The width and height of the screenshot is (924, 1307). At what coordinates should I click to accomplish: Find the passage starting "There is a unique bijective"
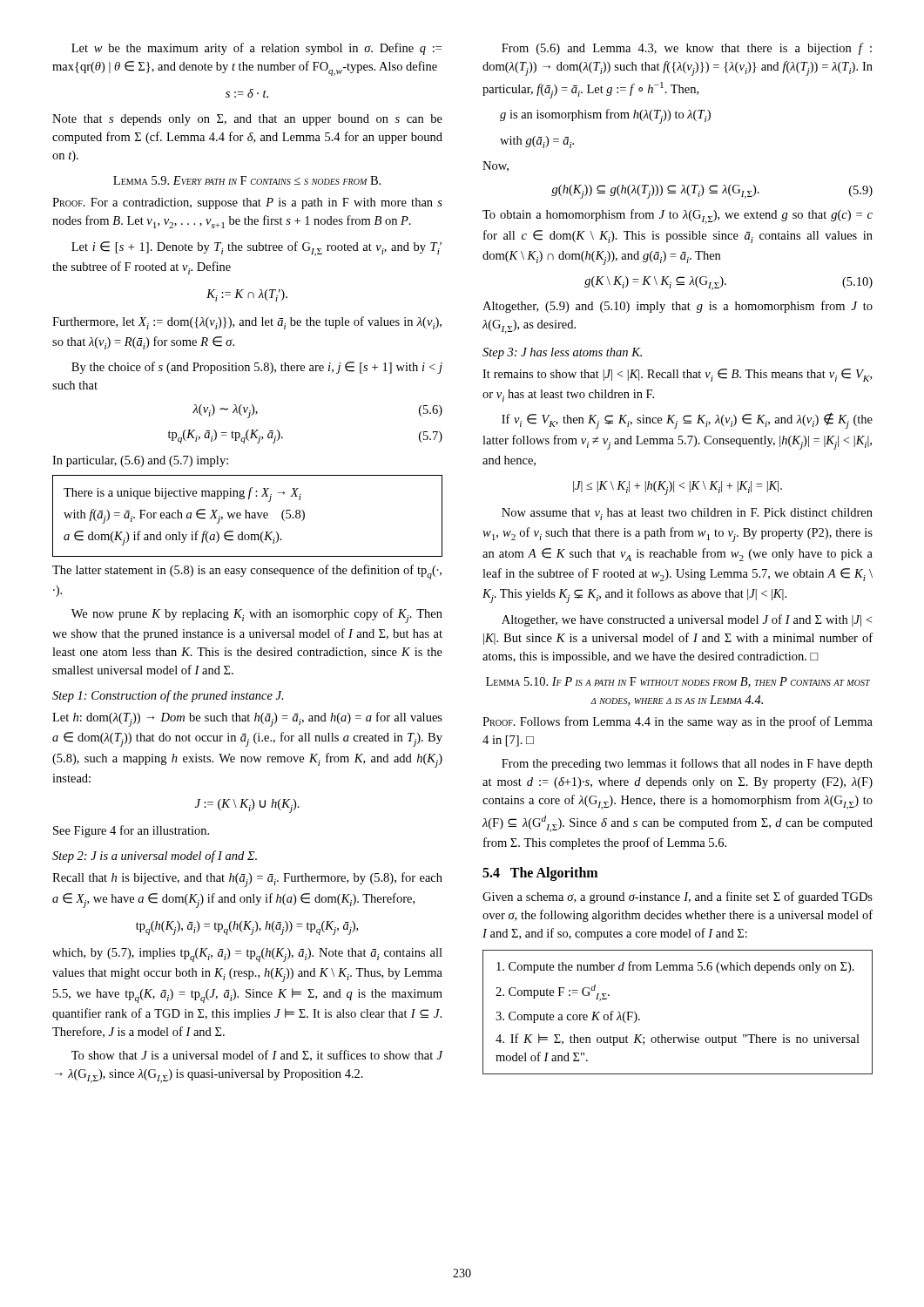247,515
